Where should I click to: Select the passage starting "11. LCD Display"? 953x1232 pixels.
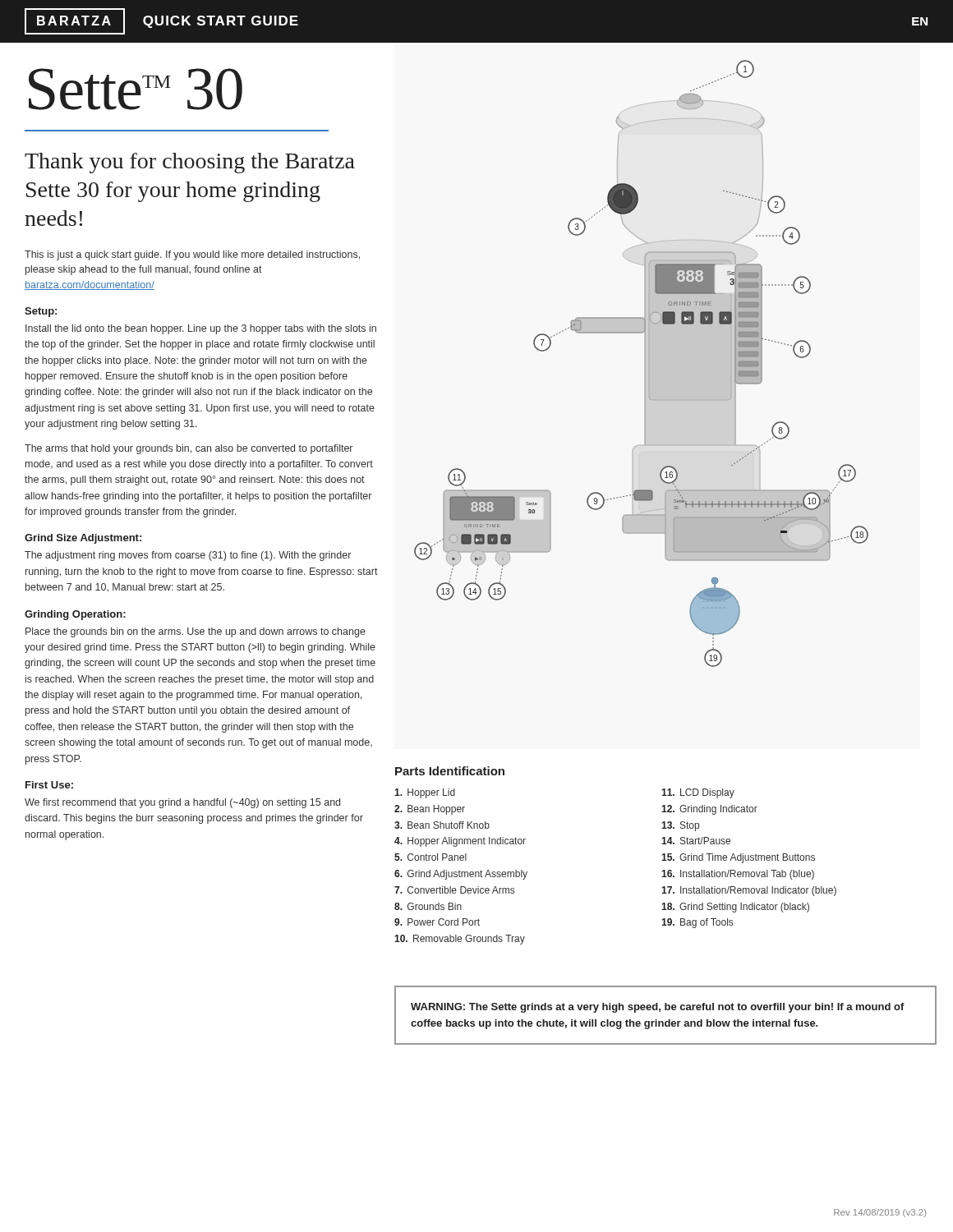pyautogui.click(x=698, y=793)
